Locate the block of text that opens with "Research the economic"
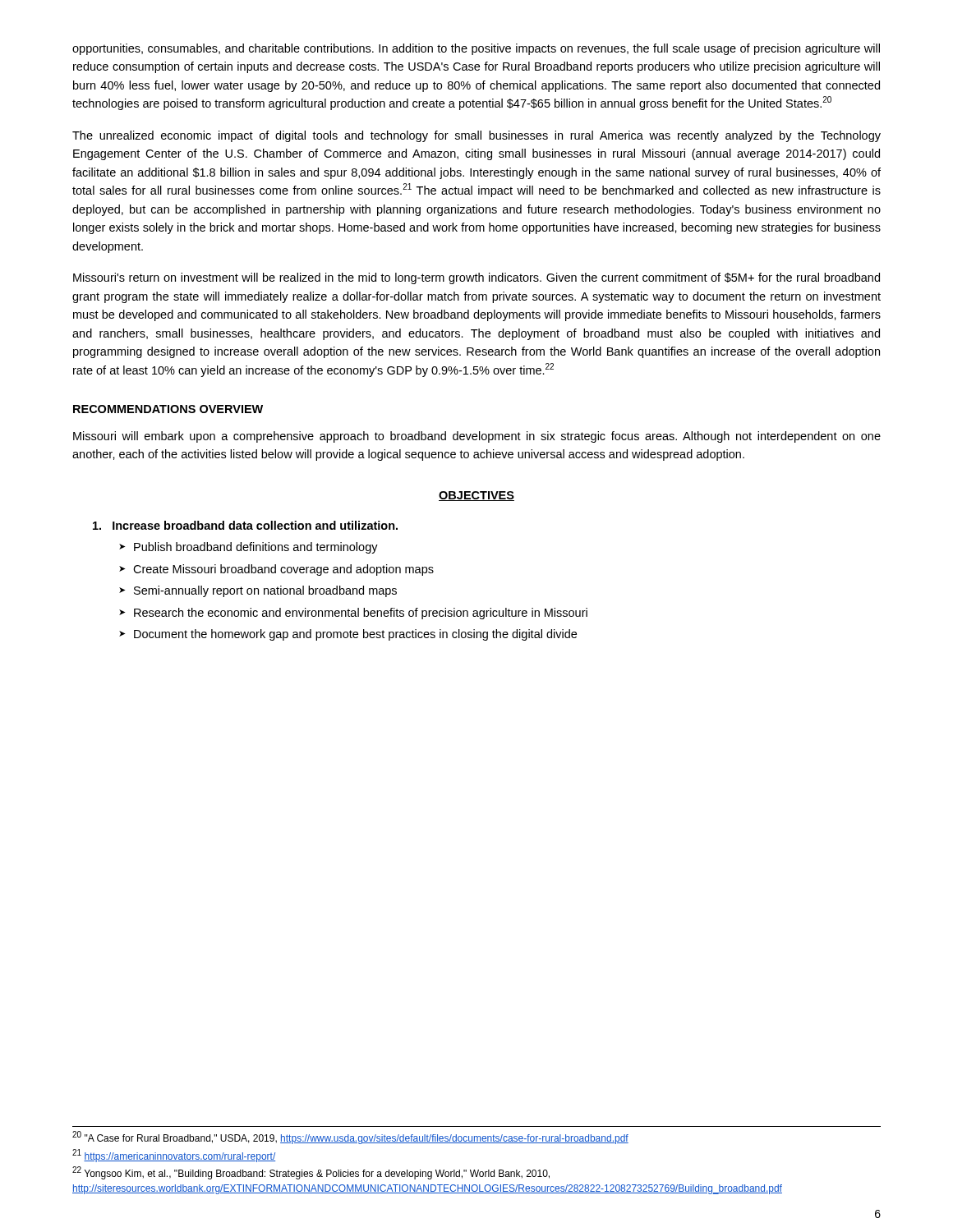 (361, 613)
